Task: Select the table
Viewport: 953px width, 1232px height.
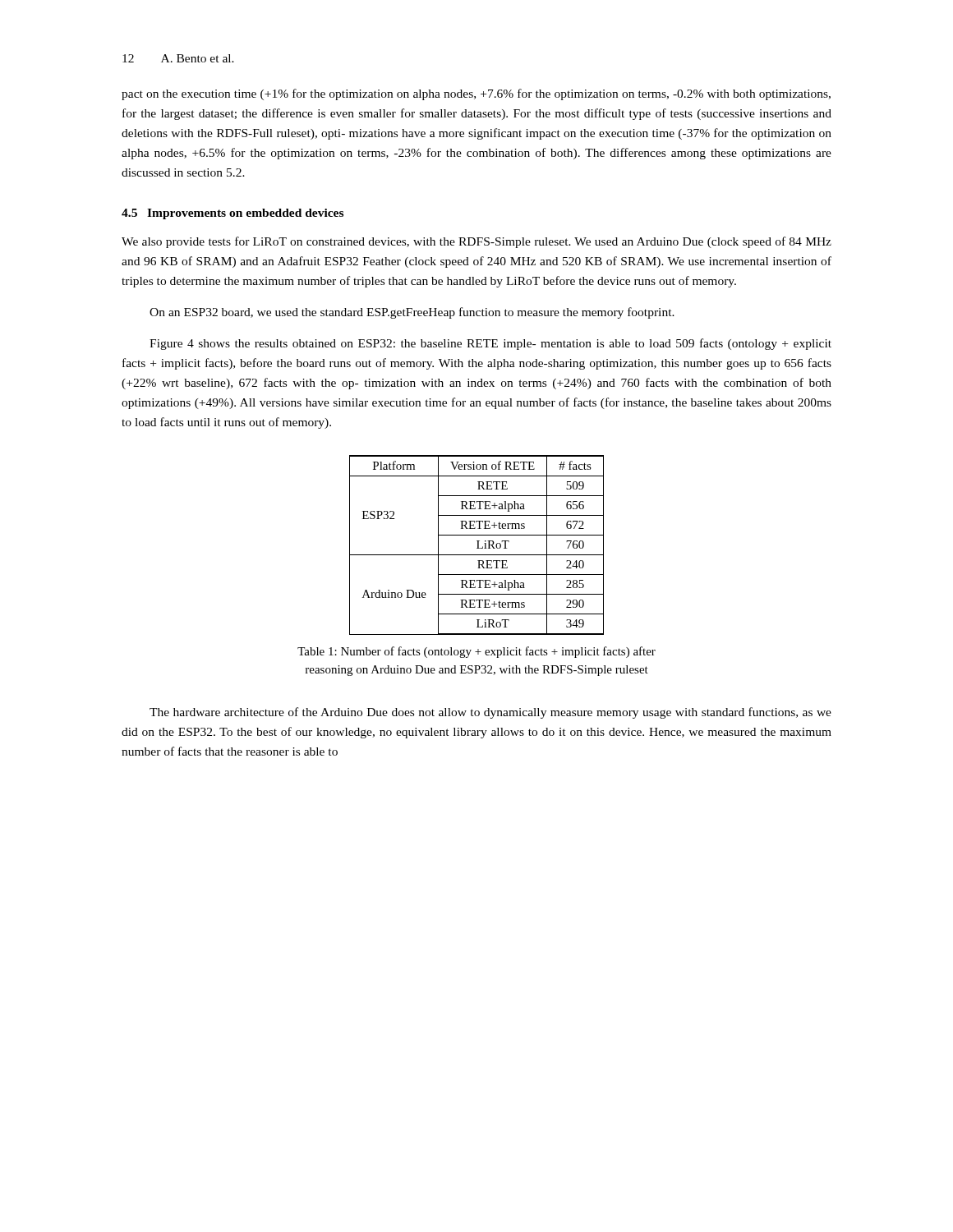Action: [476, 545]
